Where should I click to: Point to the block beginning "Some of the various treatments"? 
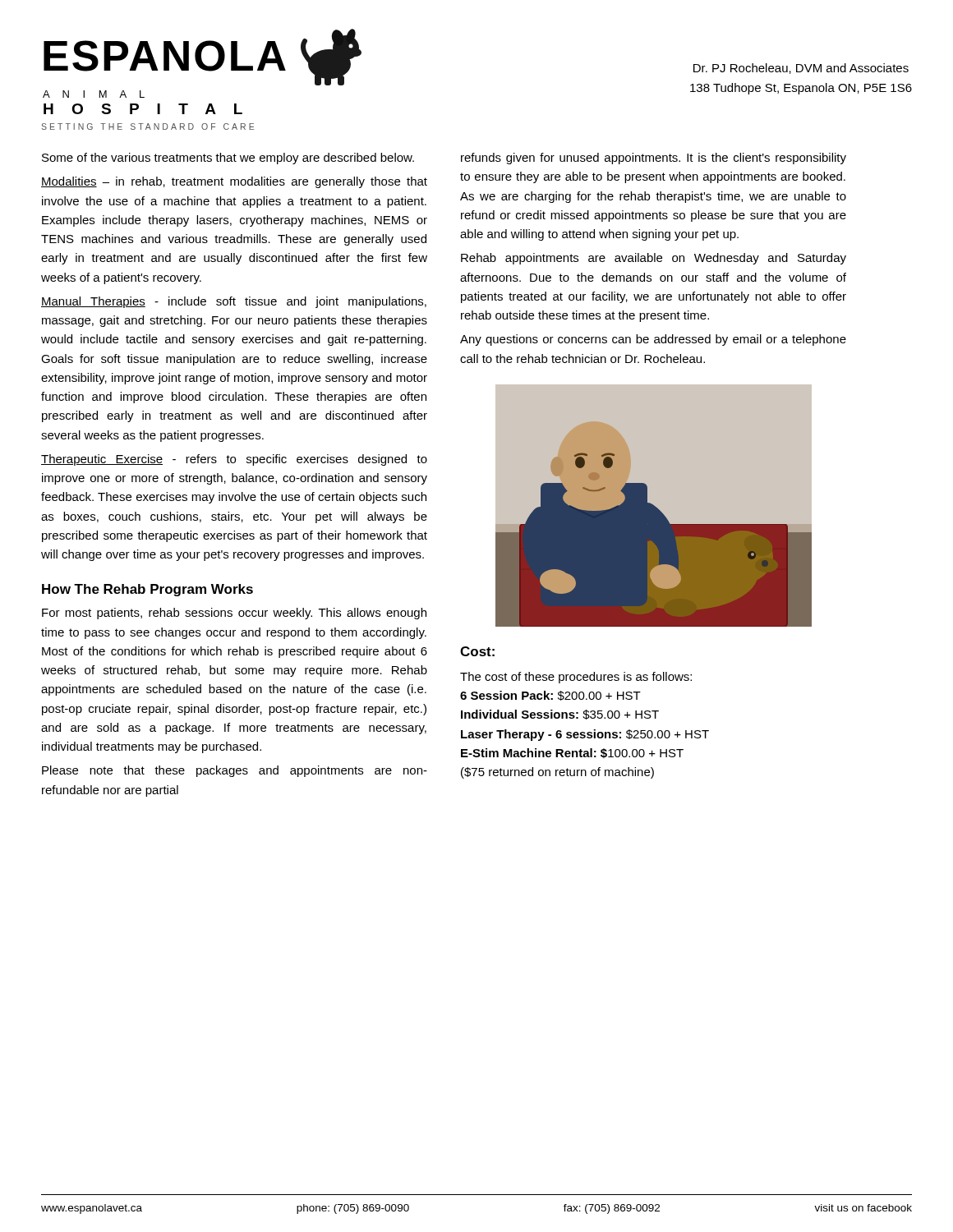tap(234, 356)
